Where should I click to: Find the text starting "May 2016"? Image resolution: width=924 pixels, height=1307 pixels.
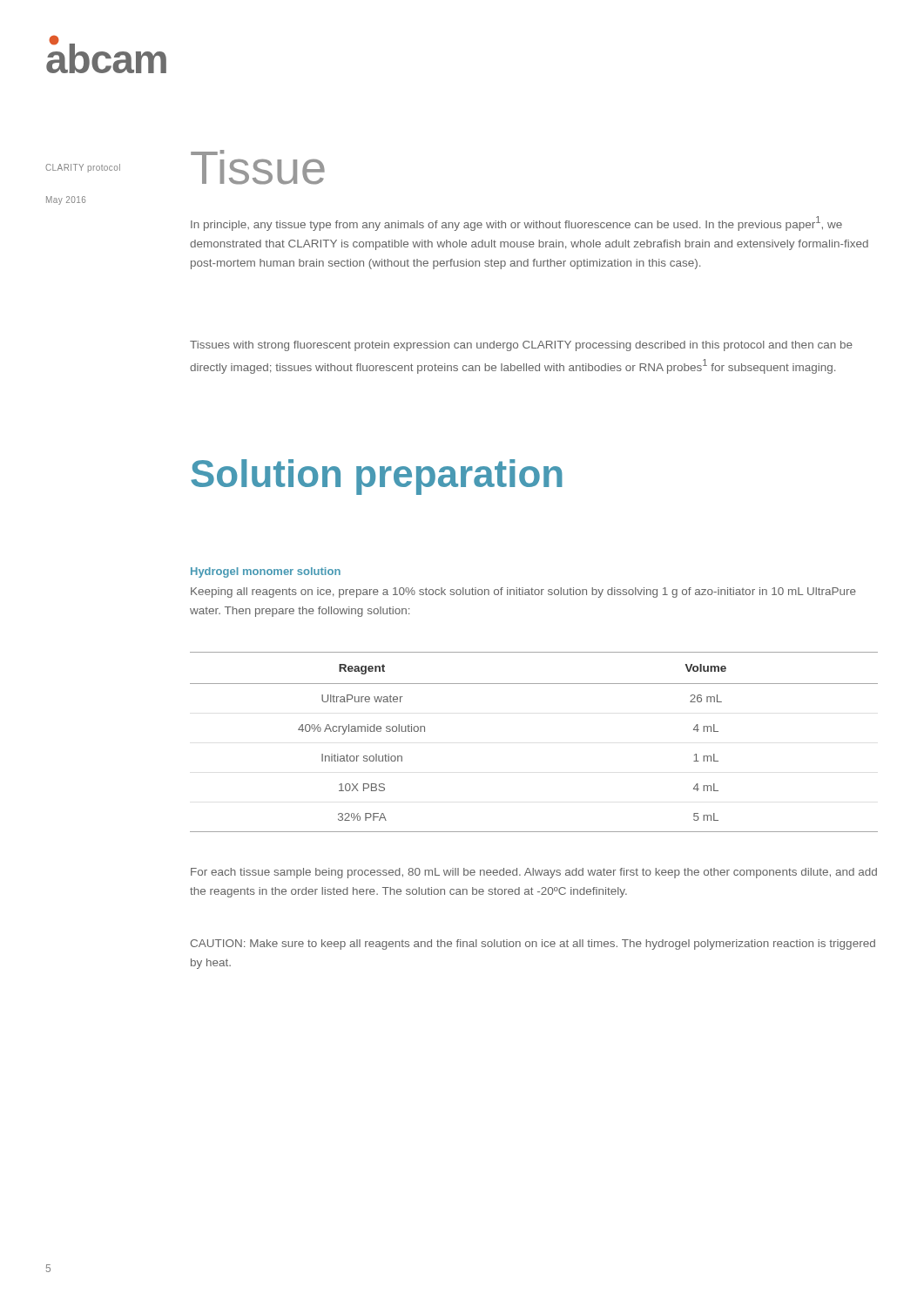[x=66, y=200]
